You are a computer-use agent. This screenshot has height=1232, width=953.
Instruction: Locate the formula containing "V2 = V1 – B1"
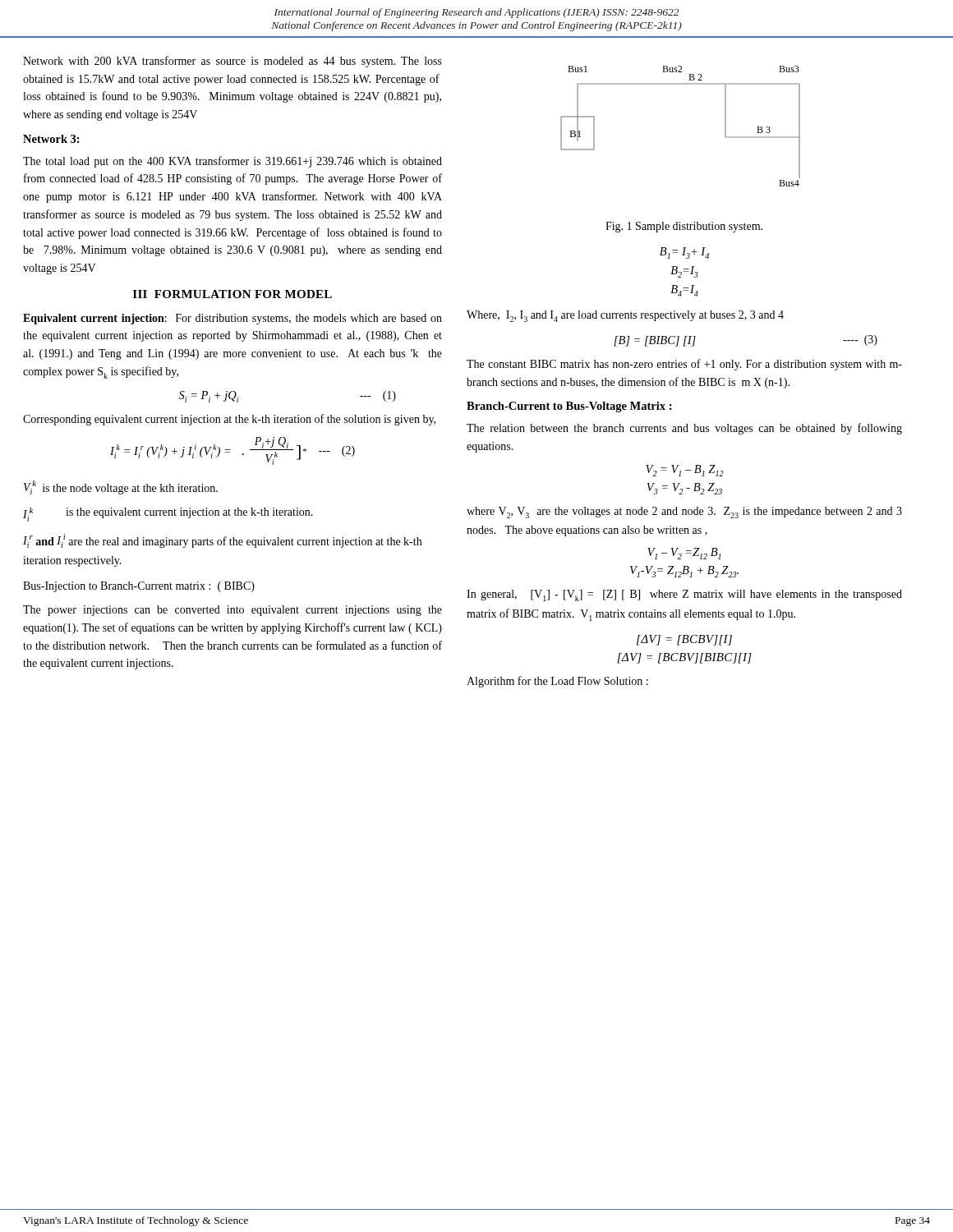(x=684, y=470)
